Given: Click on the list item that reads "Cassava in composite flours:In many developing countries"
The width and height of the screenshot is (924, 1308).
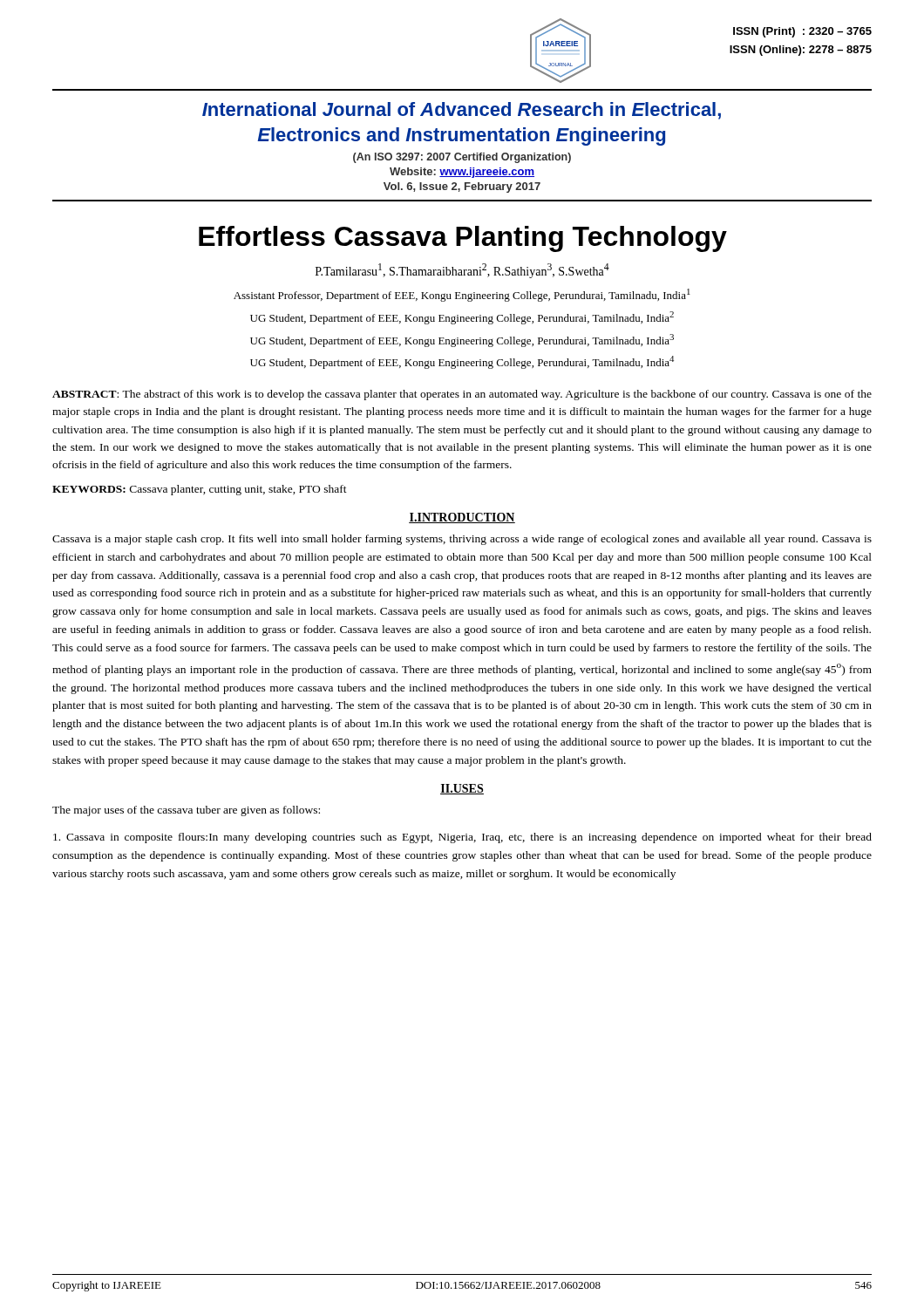Looking at the screenshot, I should (x=462, y=855).
